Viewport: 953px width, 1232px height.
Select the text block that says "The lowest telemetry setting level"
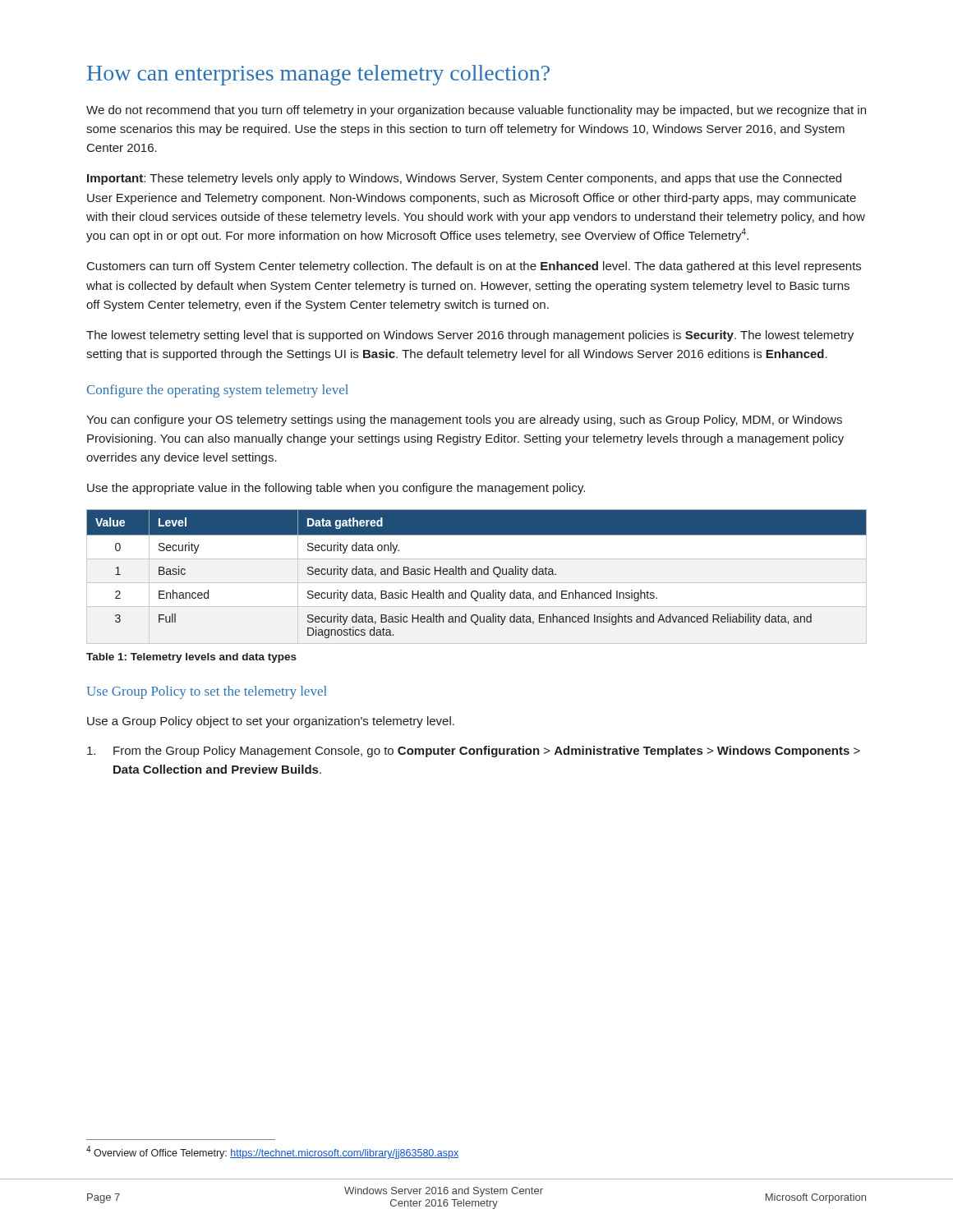(476, 344)
